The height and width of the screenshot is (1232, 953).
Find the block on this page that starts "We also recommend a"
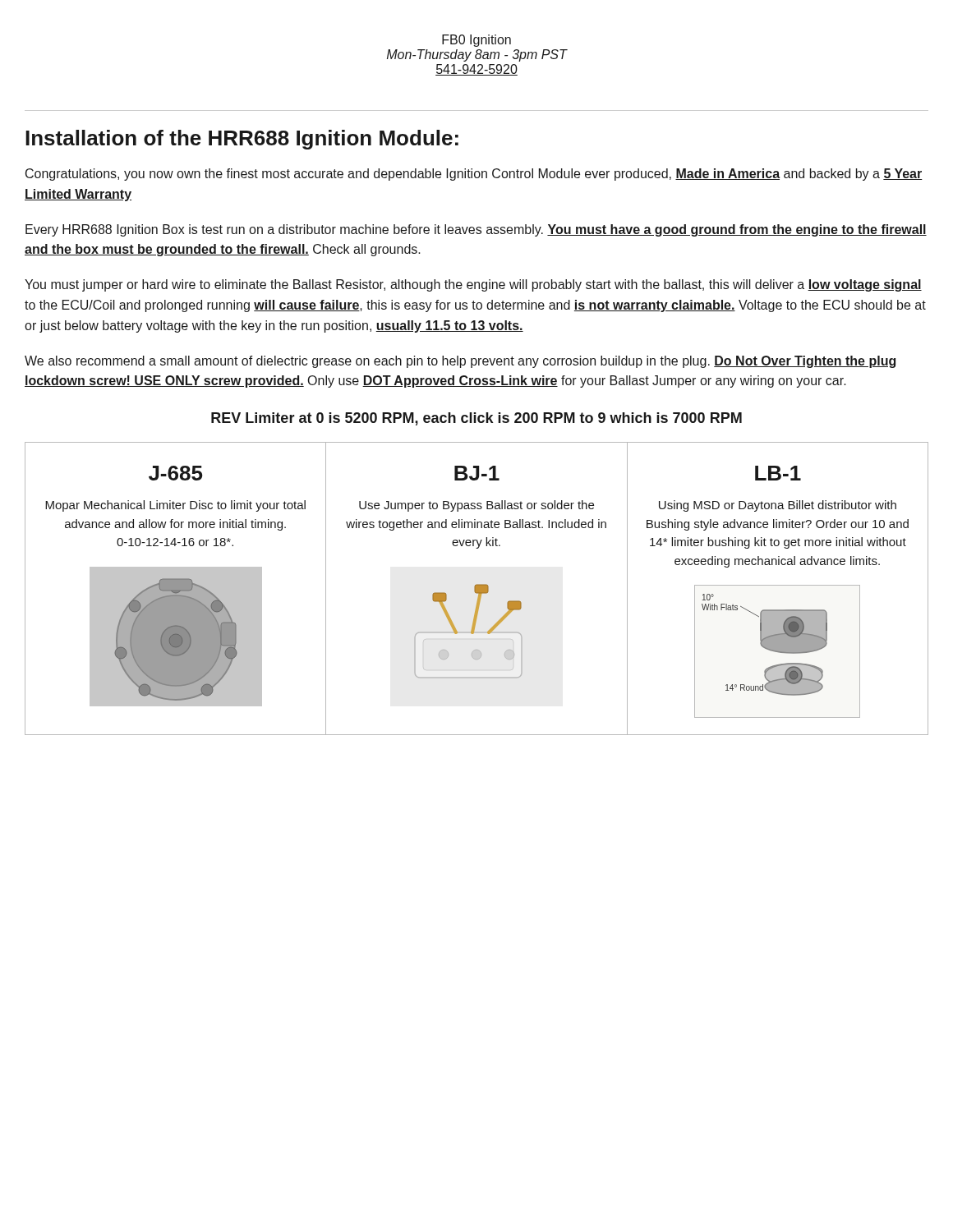tap(461, 371)
